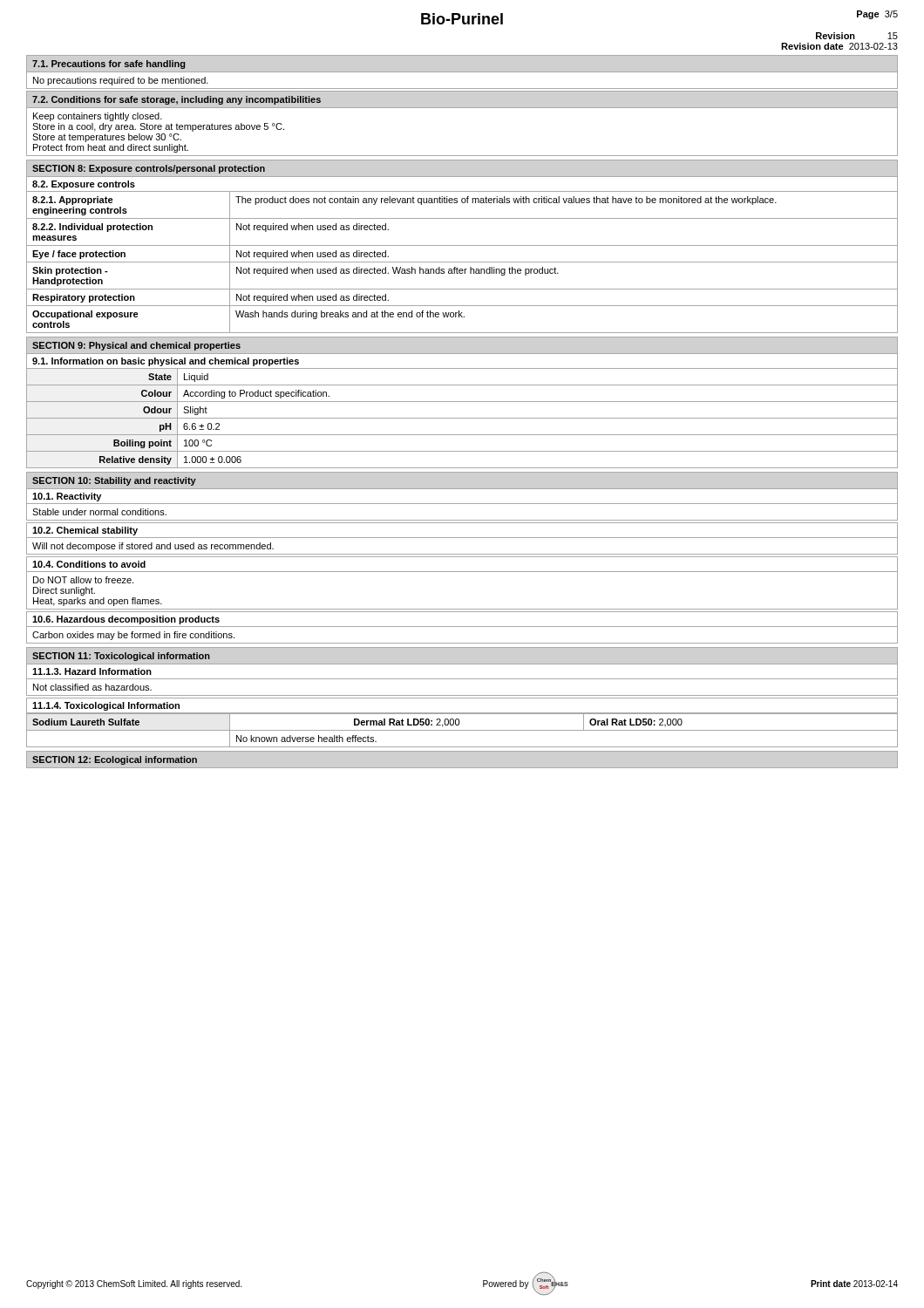Point to the block starting "Revision 15 Revision date 2013-02-13"
The image size is (924, 1308).
(840, 41)
